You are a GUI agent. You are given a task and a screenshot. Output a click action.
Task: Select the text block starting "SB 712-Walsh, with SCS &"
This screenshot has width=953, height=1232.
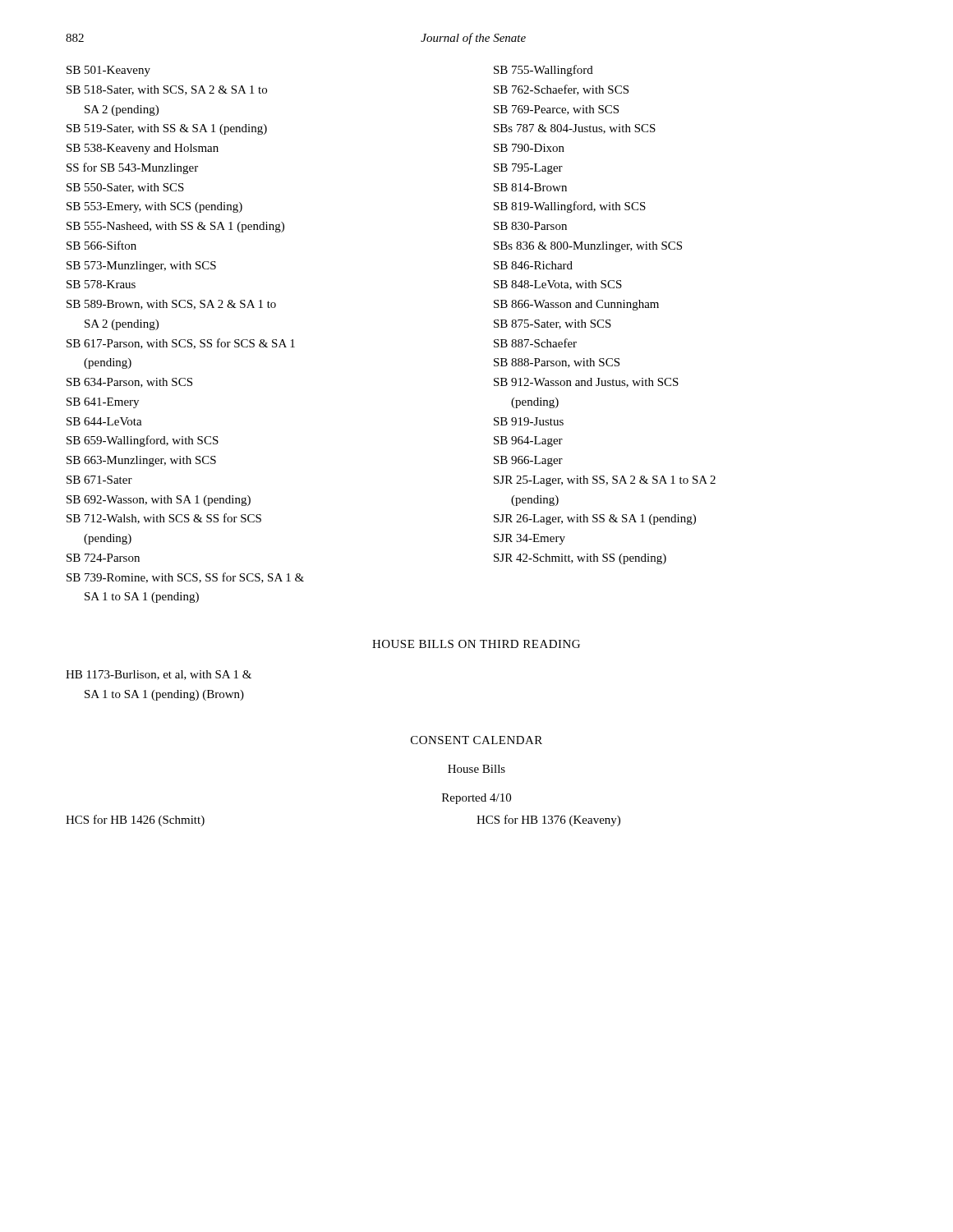pyautogui.click(x=164, y=518)
